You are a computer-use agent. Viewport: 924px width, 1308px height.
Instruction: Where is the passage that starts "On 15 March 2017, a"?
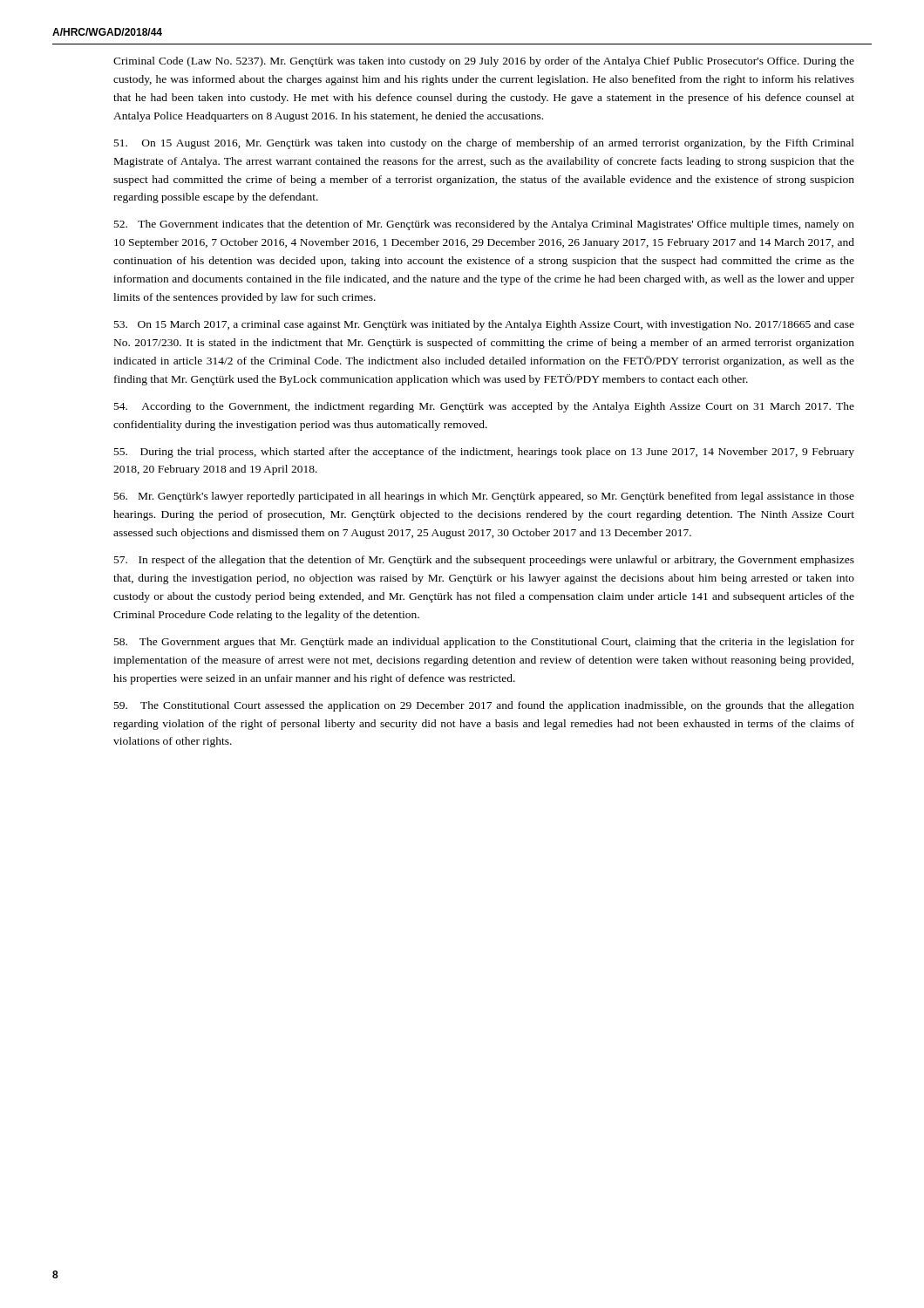[x=484, y=351]
